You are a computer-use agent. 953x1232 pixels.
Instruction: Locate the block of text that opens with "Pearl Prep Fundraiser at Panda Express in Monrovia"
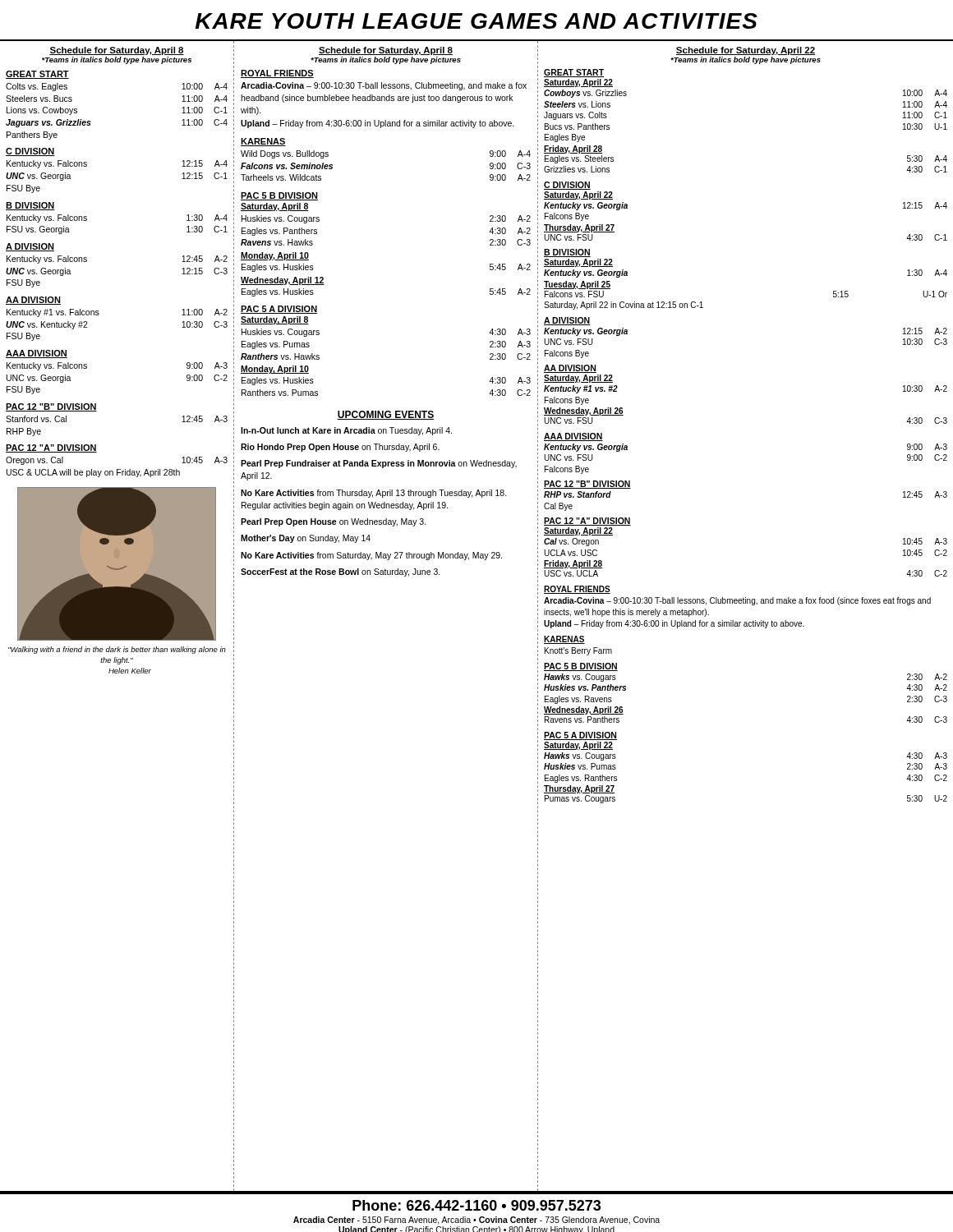(379, 470)
